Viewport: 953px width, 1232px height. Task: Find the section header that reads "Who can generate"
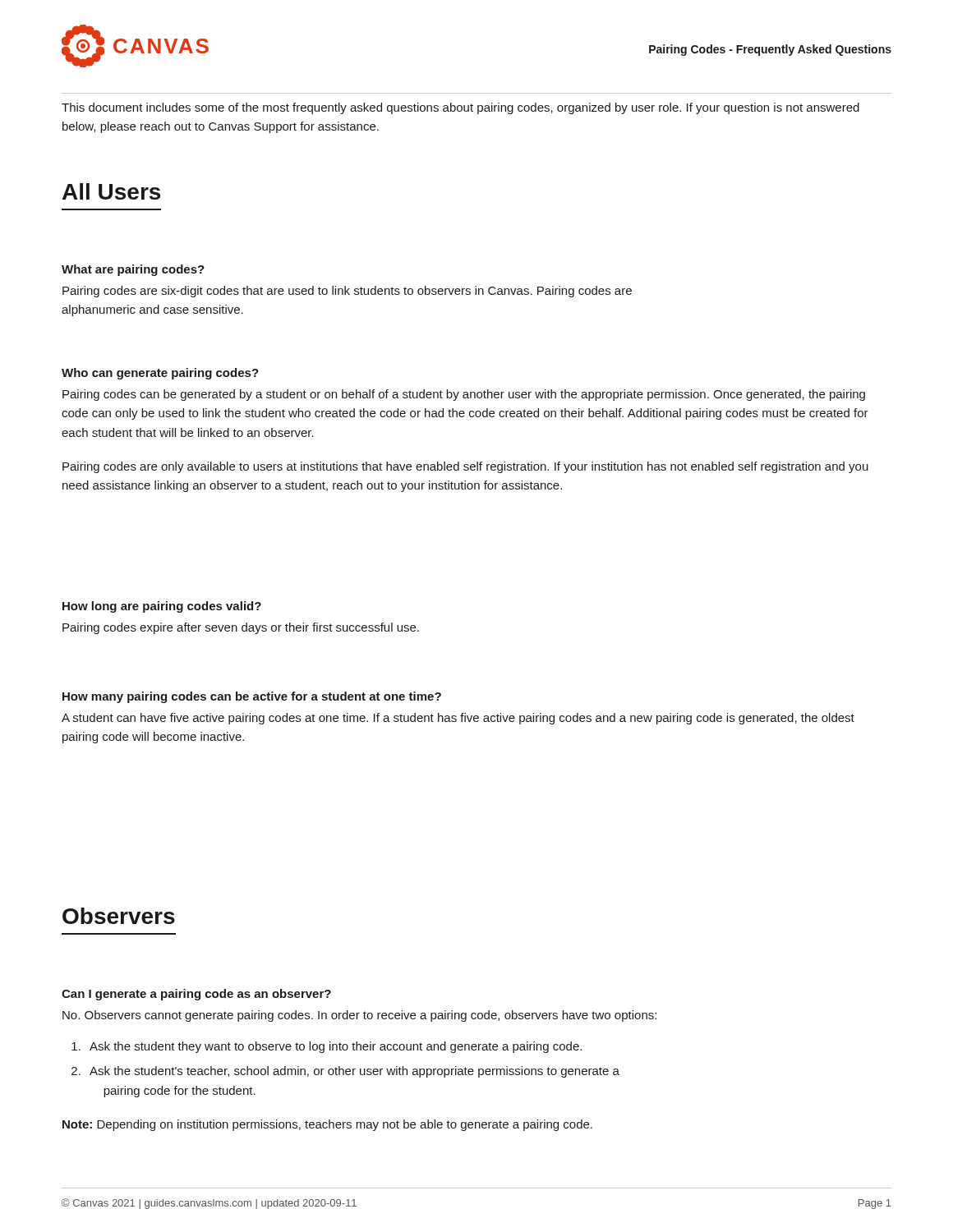[160, 374]
